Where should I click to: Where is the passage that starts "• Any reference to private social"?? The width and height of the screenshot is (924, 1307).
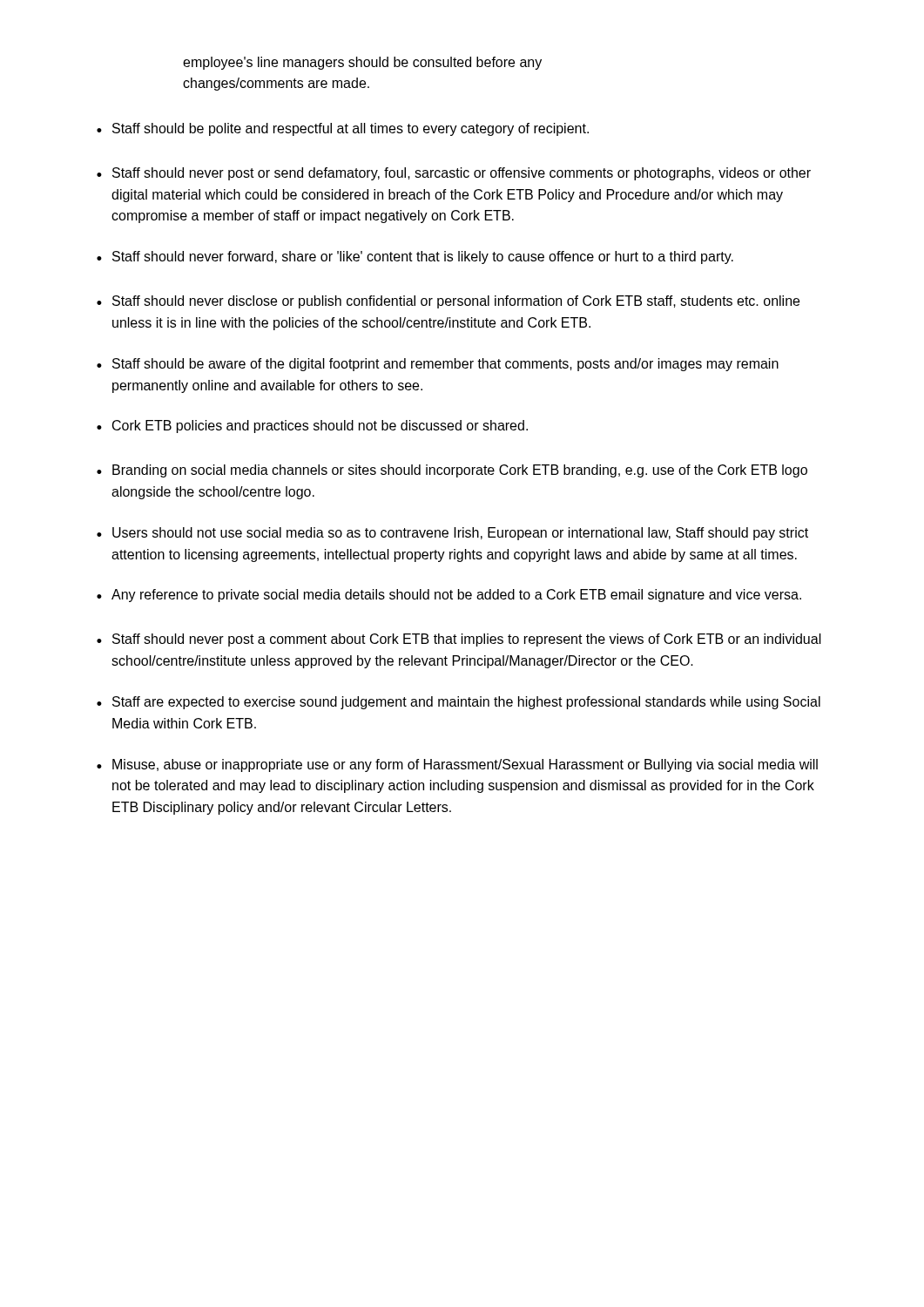[462, 598]
